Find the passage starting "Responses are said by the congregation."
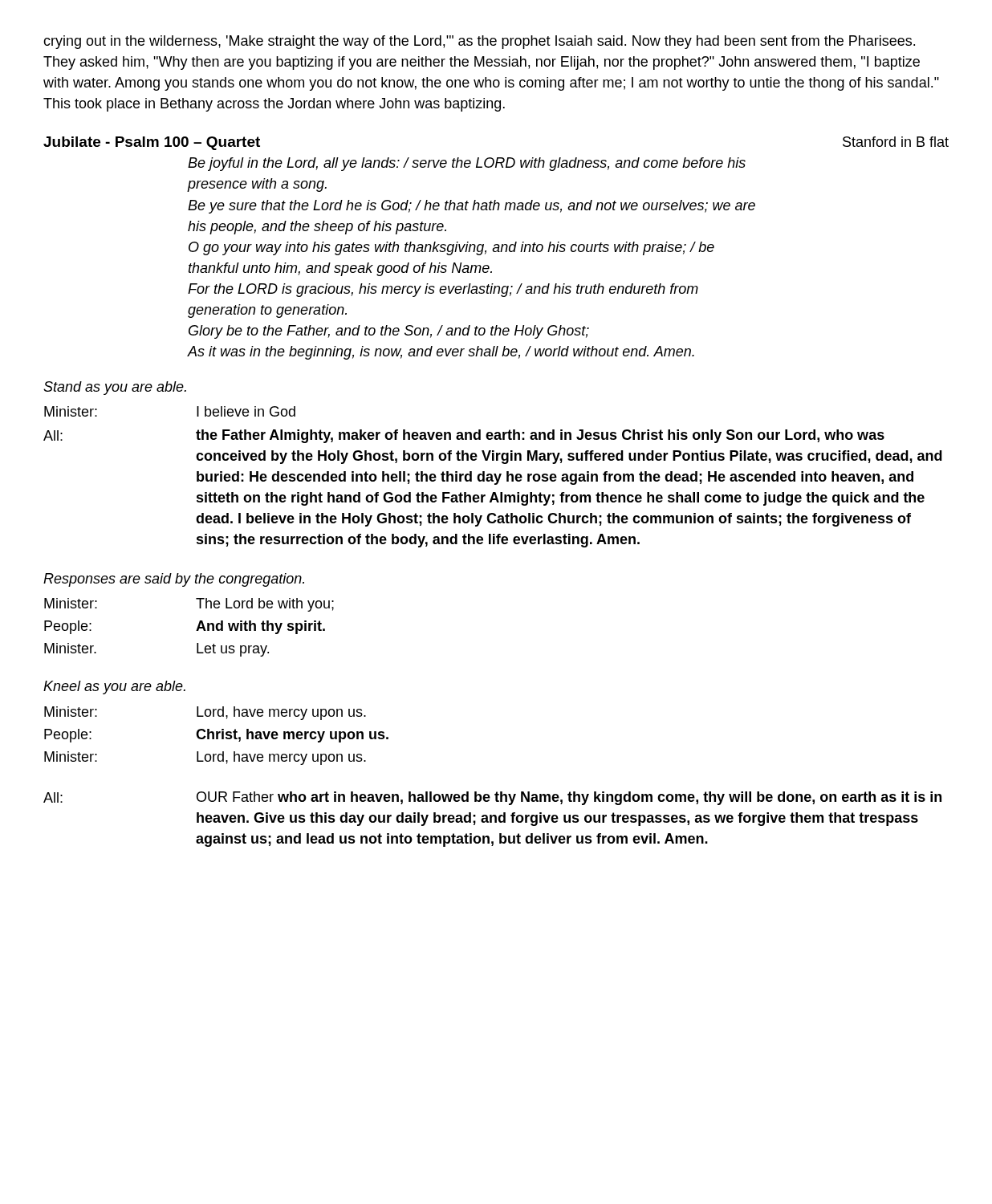This screenshot has width=992, height=1204. point(175,579)
